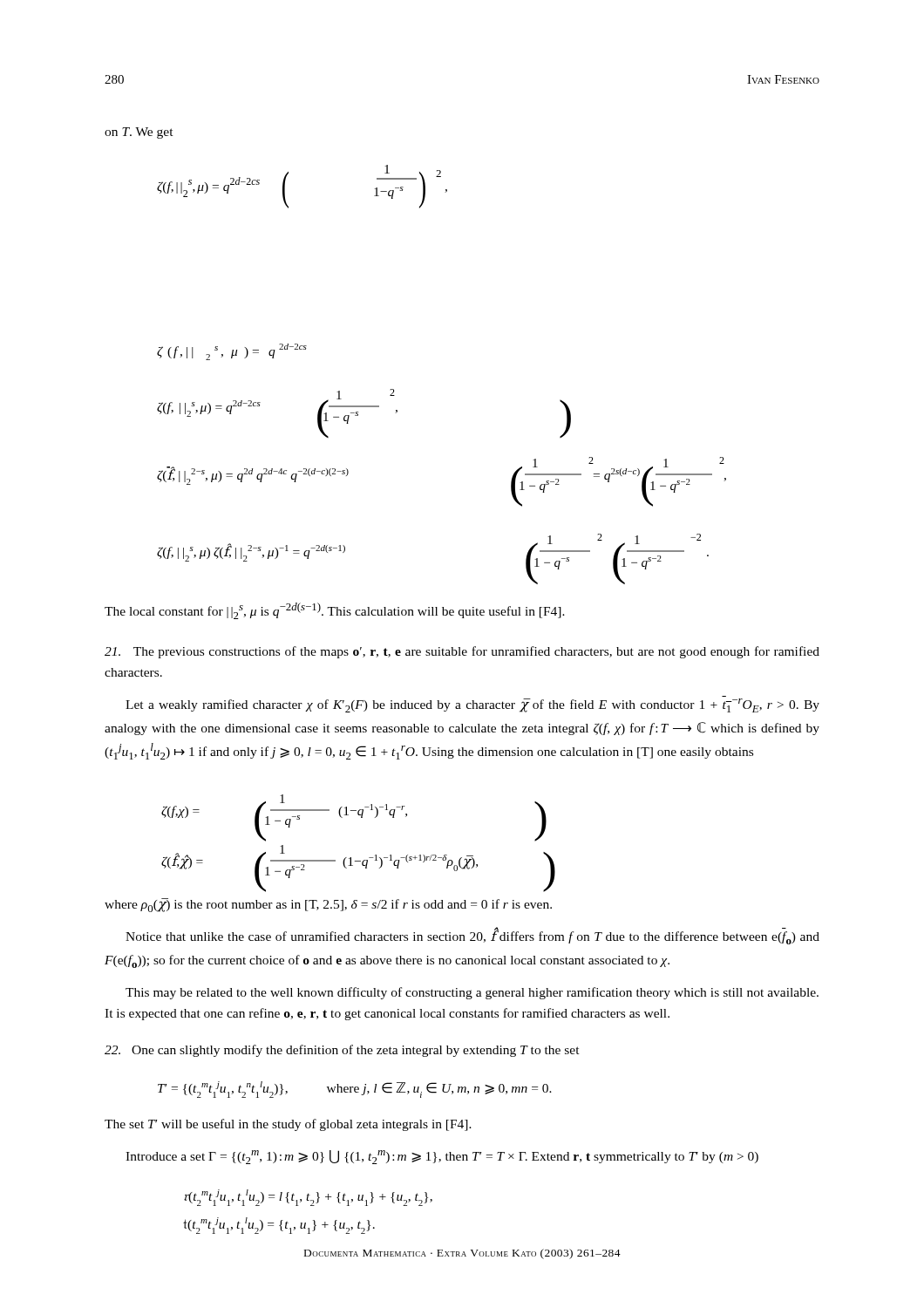Find the formula on this page that starts "𝔯(t2mt1ju1, t1lu2) = l {t1, t2} + {t1,"
Viewport: 924px width, 1308px height.
pyautogui.click(x=308, y=1198)
